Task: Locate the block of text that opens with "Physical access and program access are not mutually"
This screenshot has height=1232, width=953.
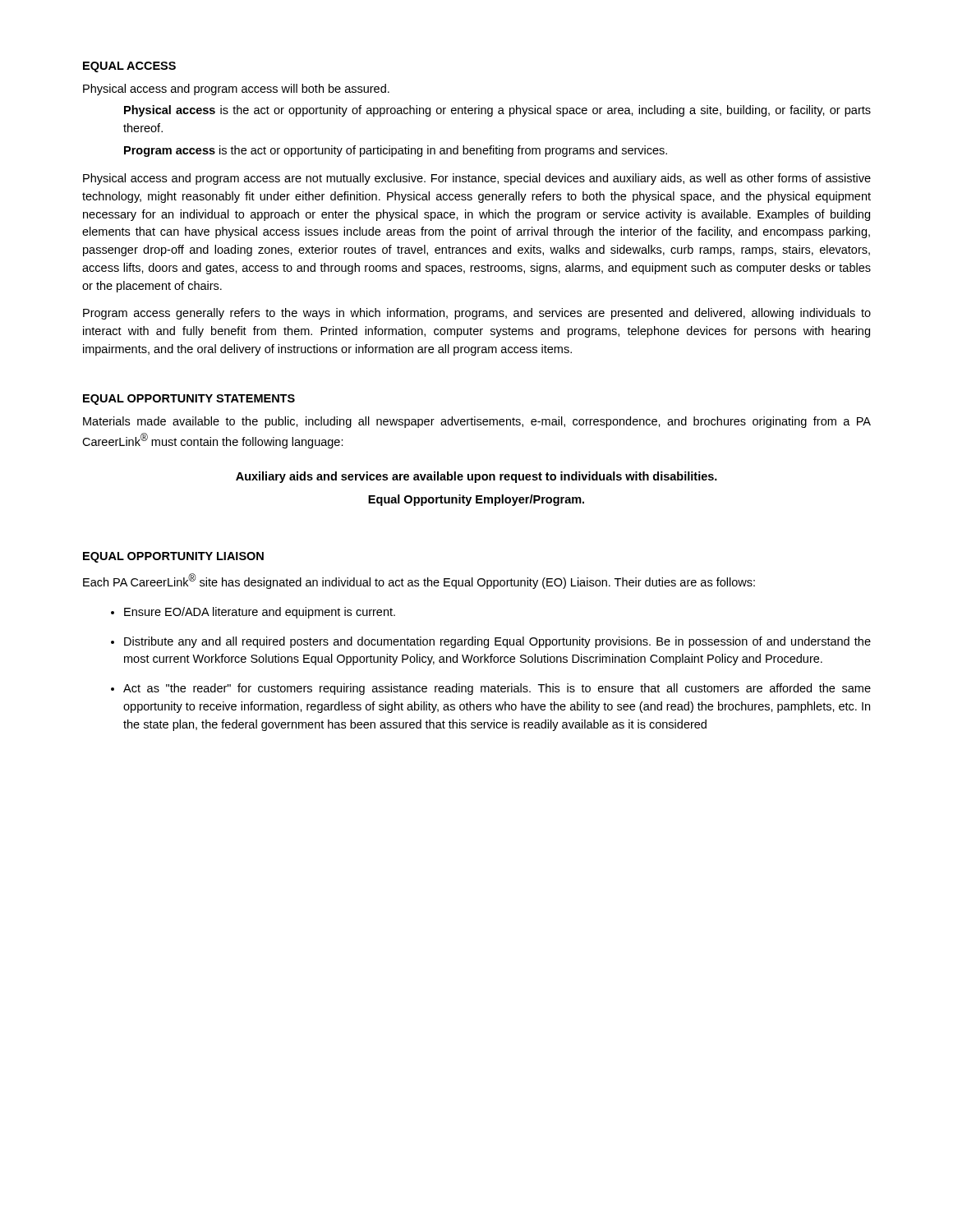Action: pos(476,232)
